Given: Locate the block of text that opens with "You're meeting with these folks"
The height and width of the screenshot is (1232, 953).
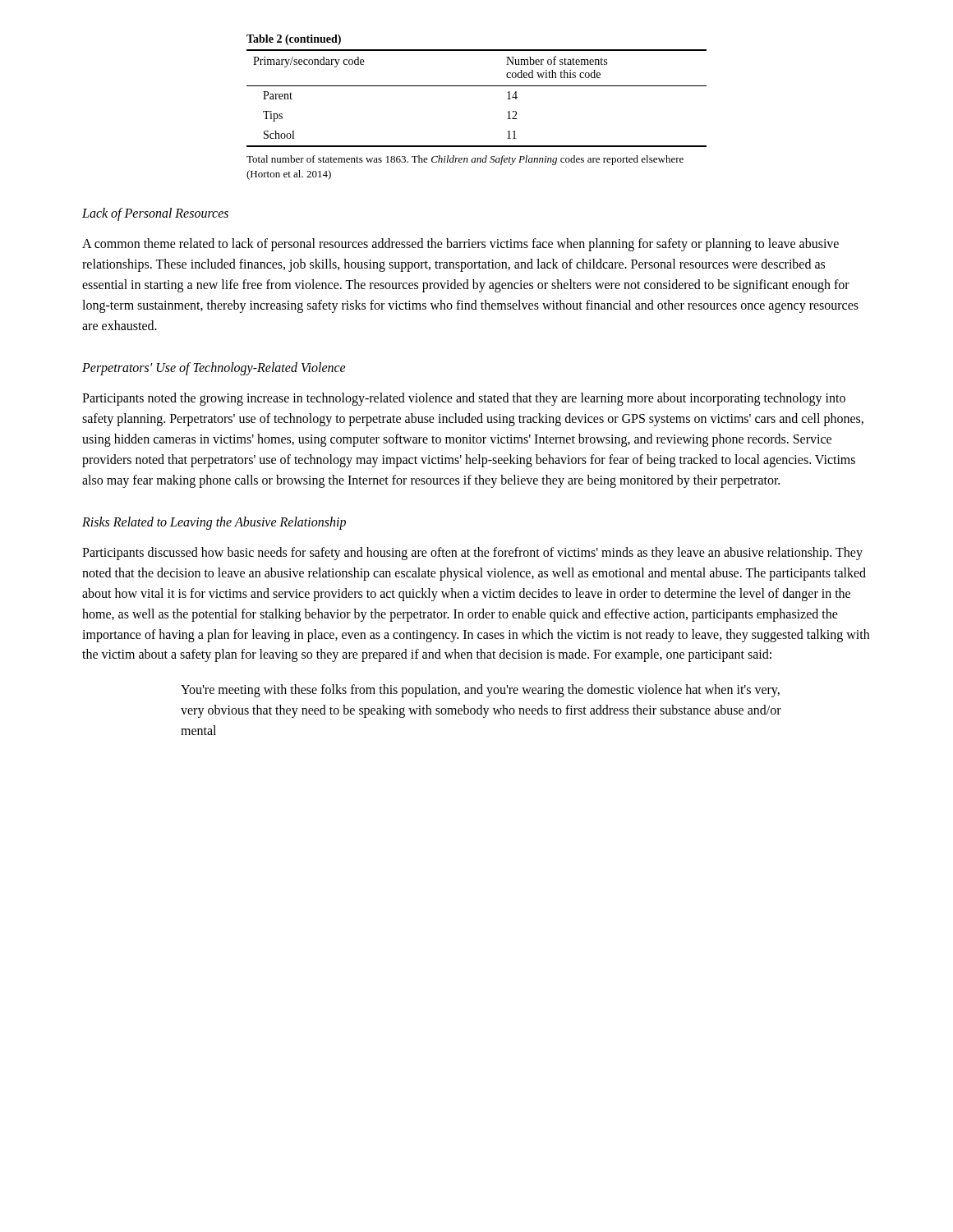Looking at the screenshot, I should (x=493, y=711).
